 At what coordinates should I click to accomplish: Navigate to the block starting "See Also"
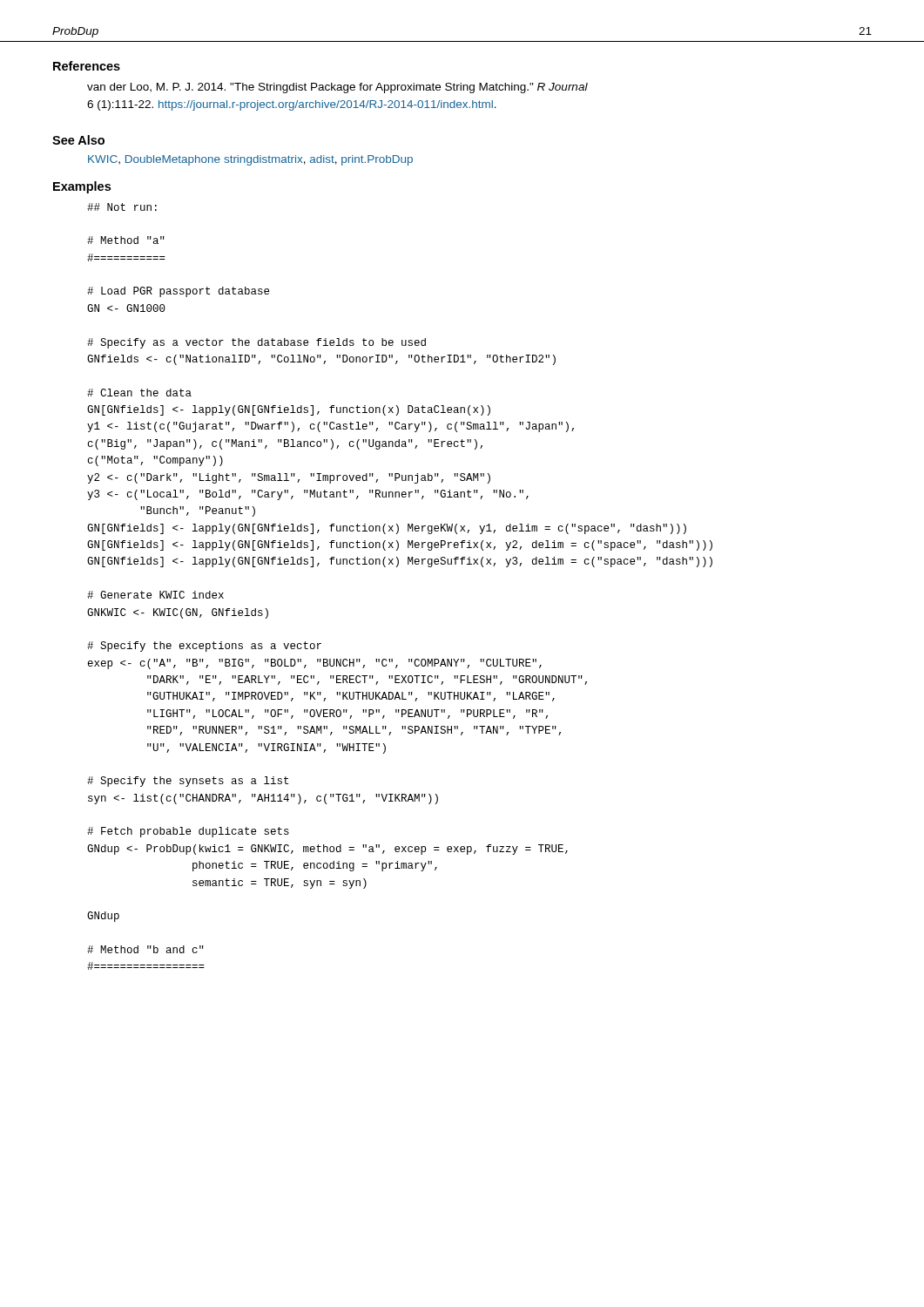point(79,140)
